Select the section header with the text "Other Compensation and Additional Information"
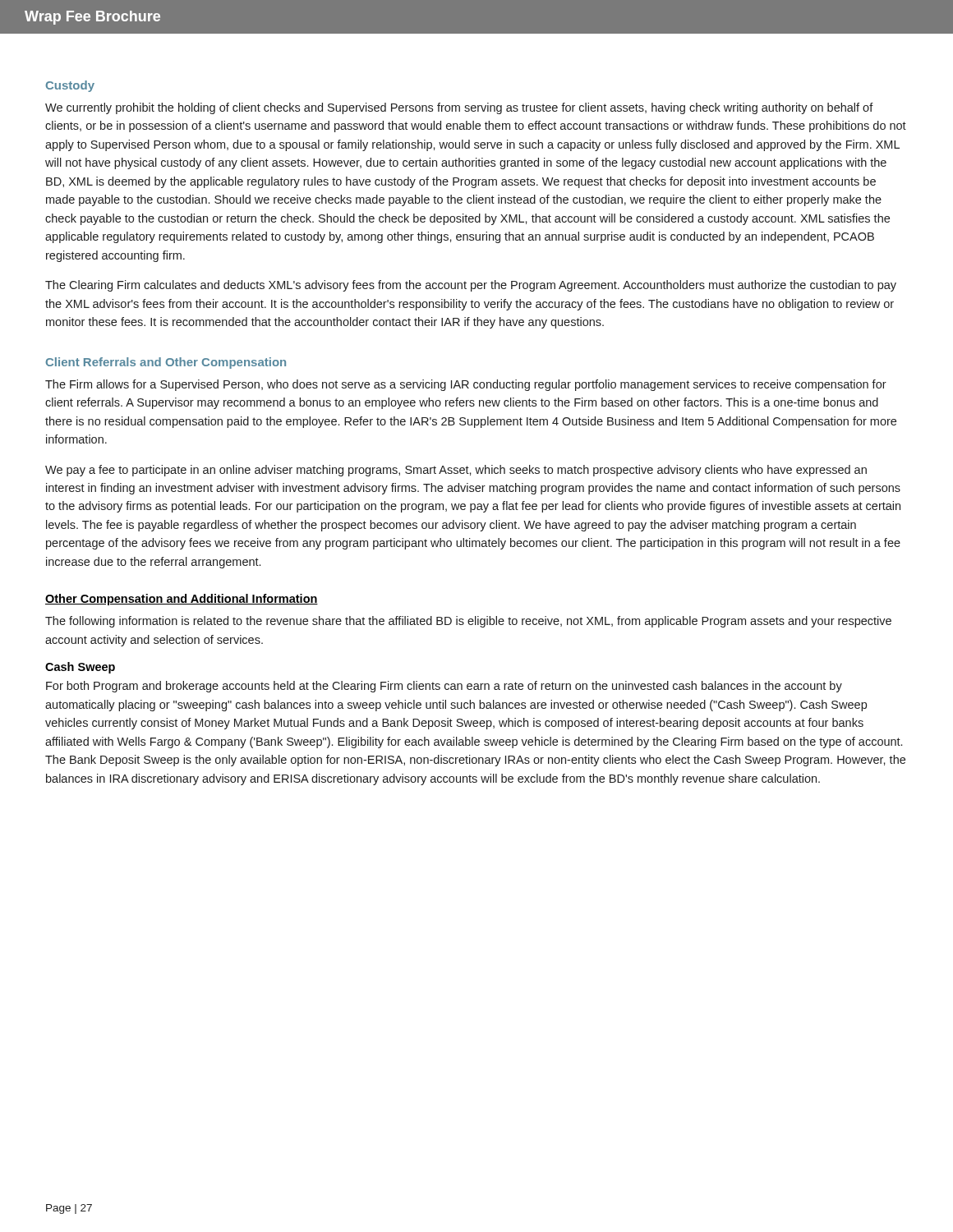953x1232 pixels. [181, 599]
